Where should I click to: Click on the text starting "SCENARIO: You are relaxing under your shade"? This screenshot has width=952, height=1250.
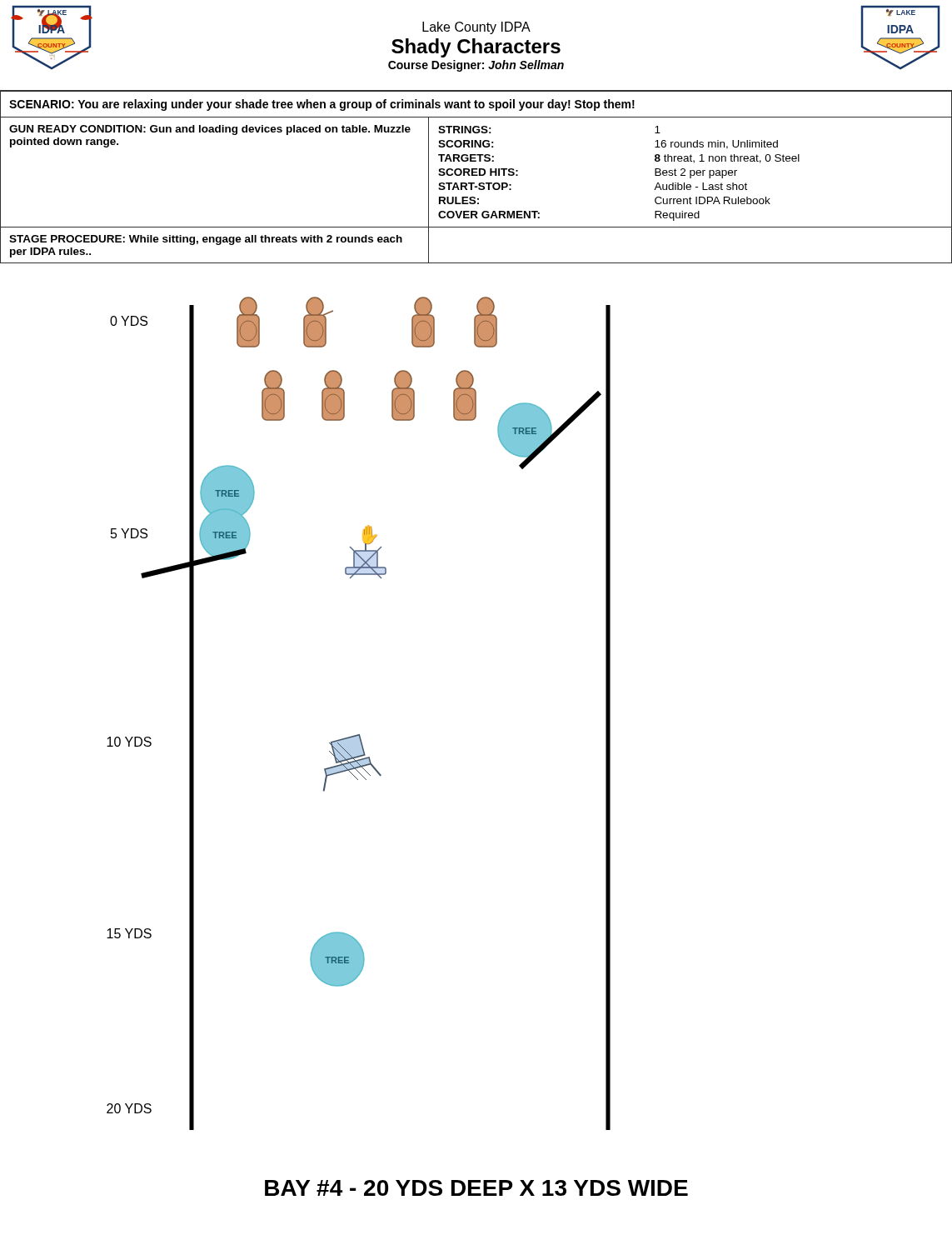click(322, 104)
